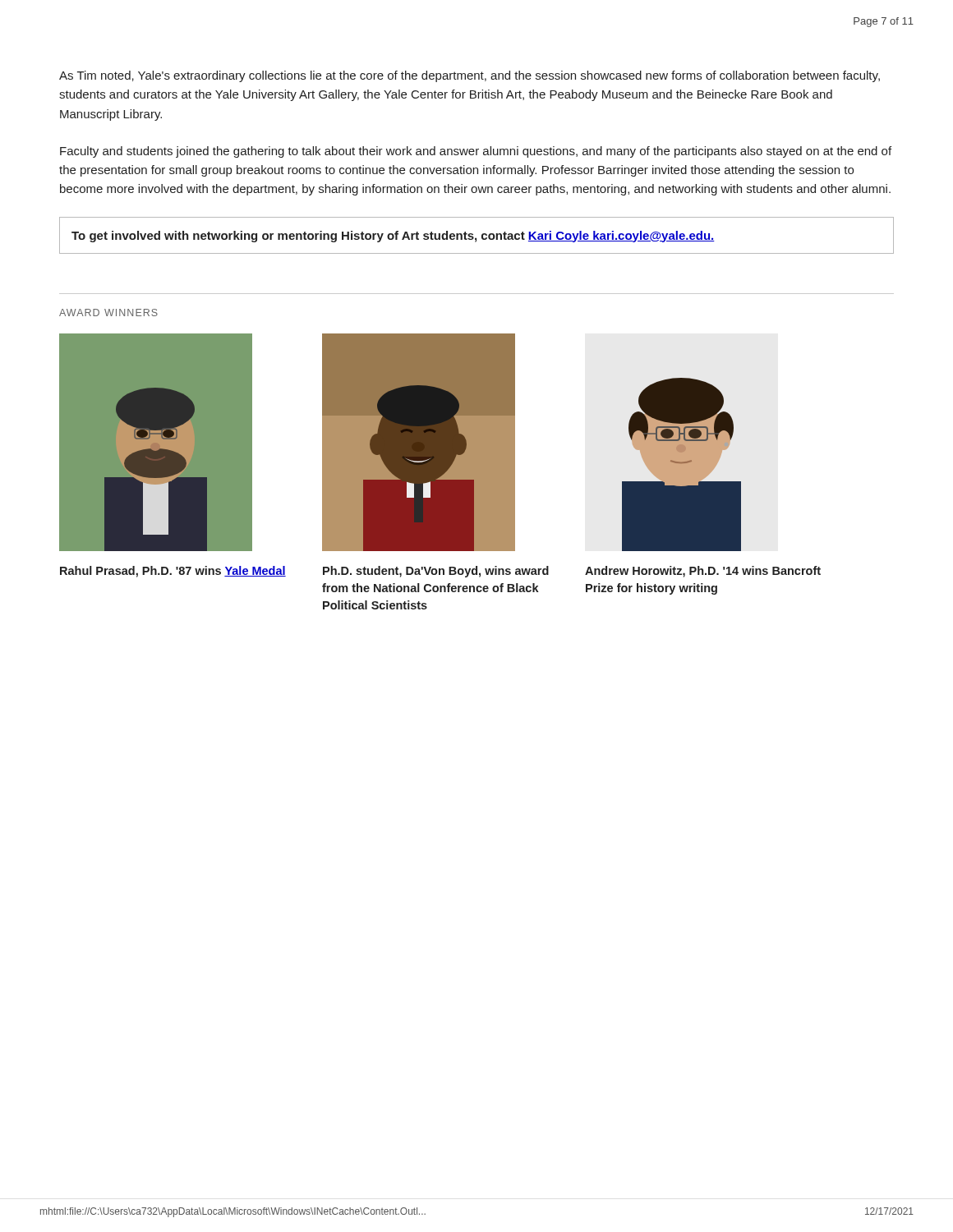953x1232 pixels.
Task: Locate the passage starting "Andrew Horowitz, Ph.D."
Action: [x=703, y=579]
